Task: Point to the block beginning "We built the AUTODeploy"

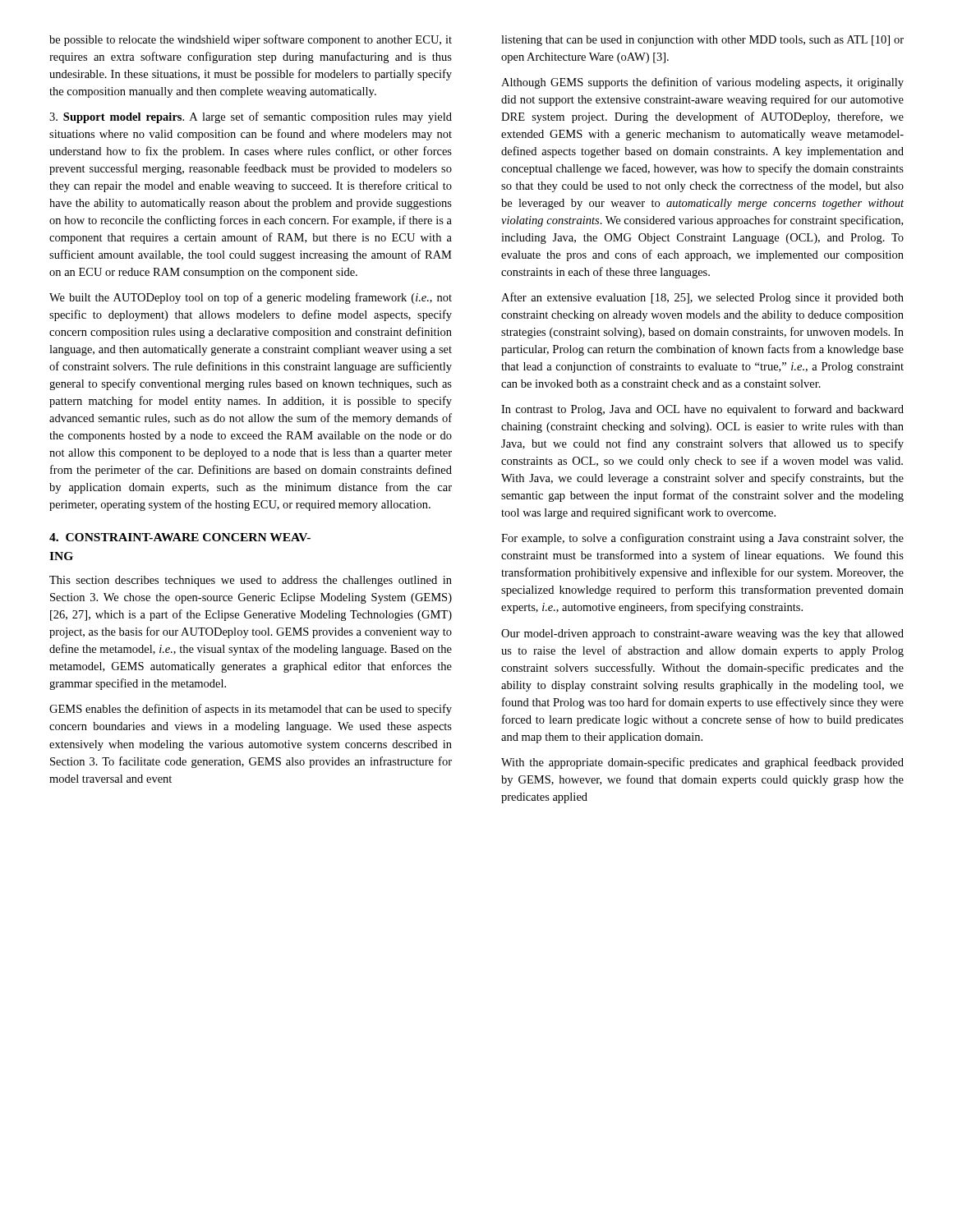Action: tap(251, 401)
